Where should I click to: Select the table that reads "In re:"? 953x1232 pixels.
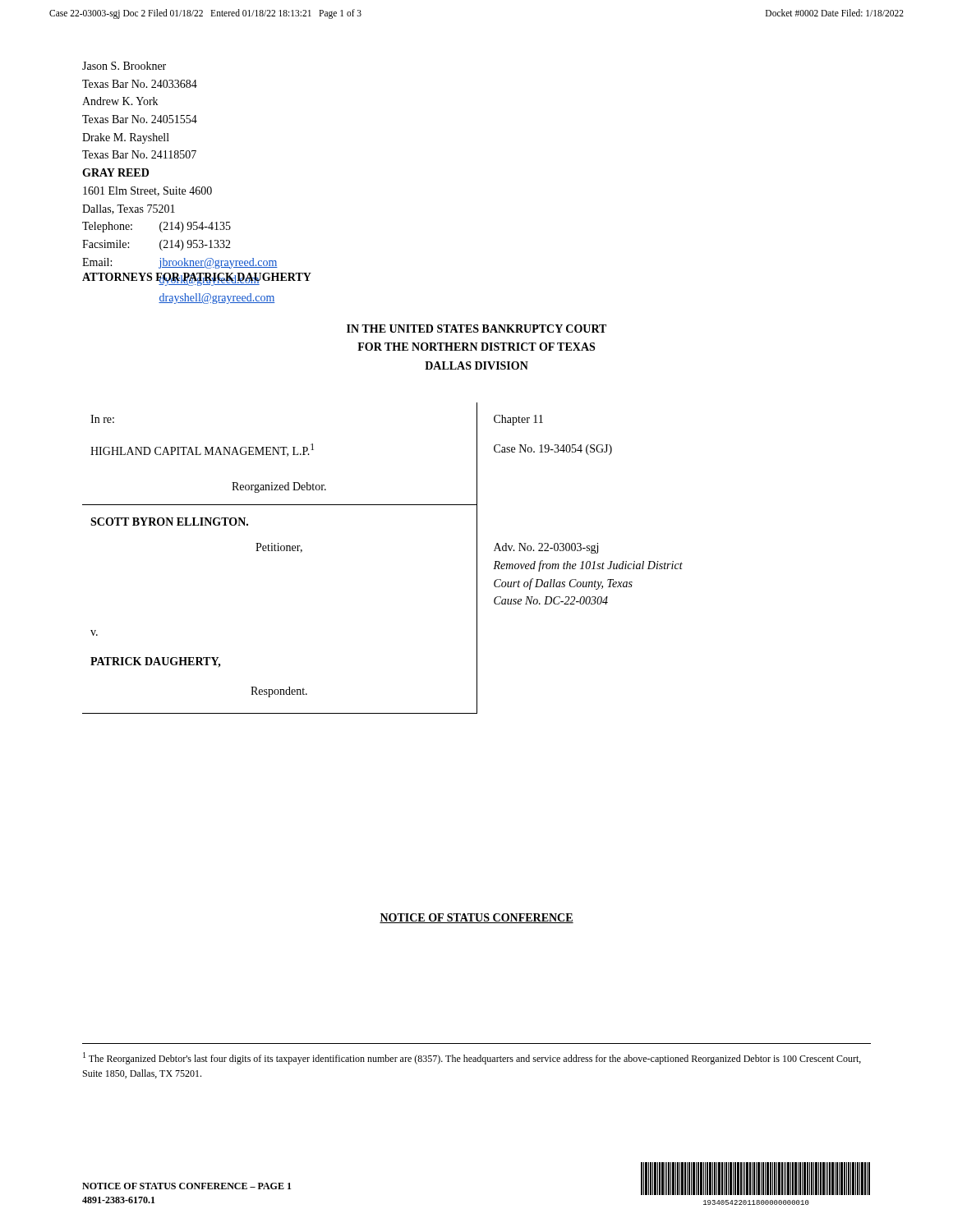pos(476,558)
